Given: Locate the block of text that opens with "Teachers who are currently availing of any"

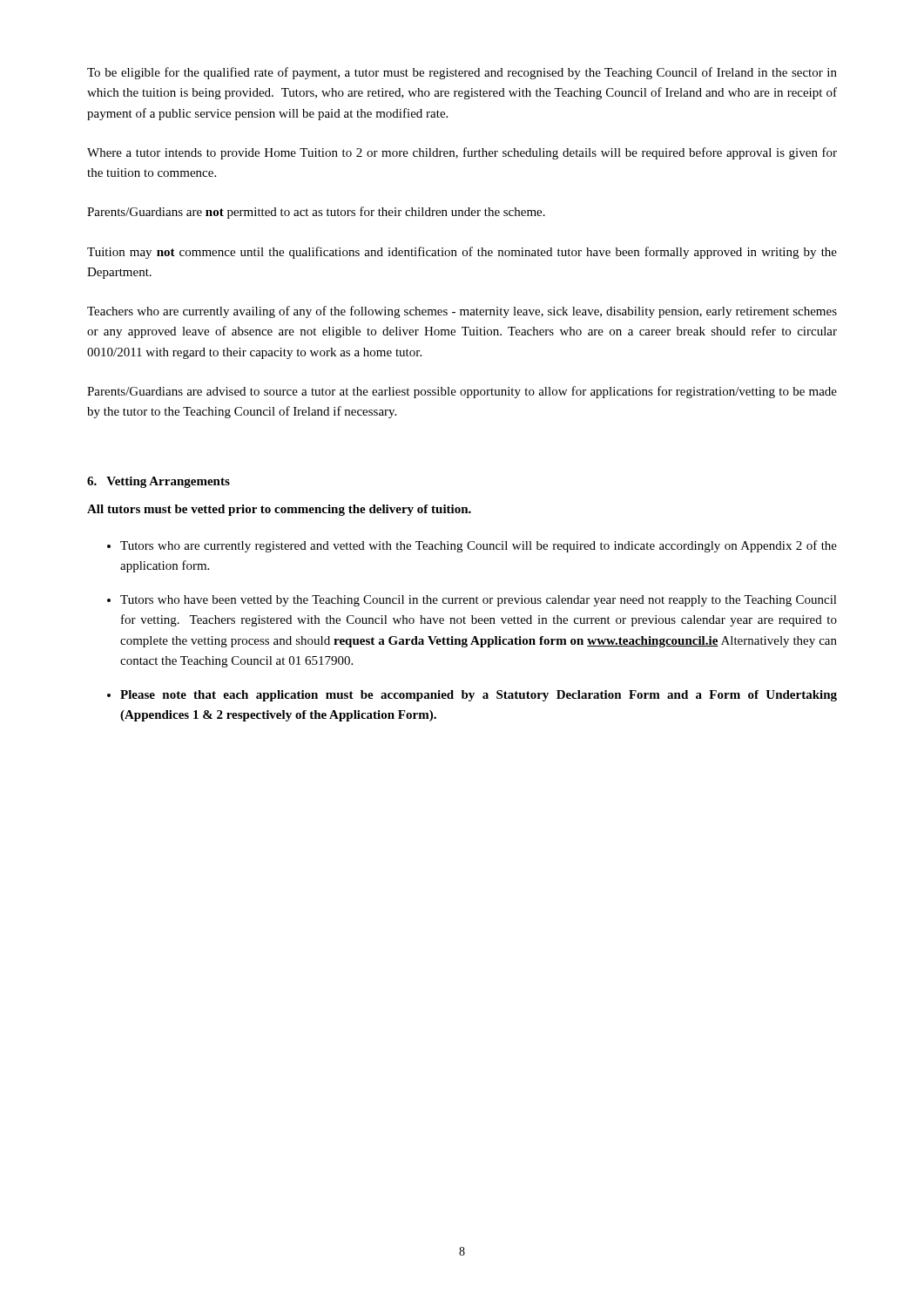Looking at the screenshot, I should coord(462,331).
